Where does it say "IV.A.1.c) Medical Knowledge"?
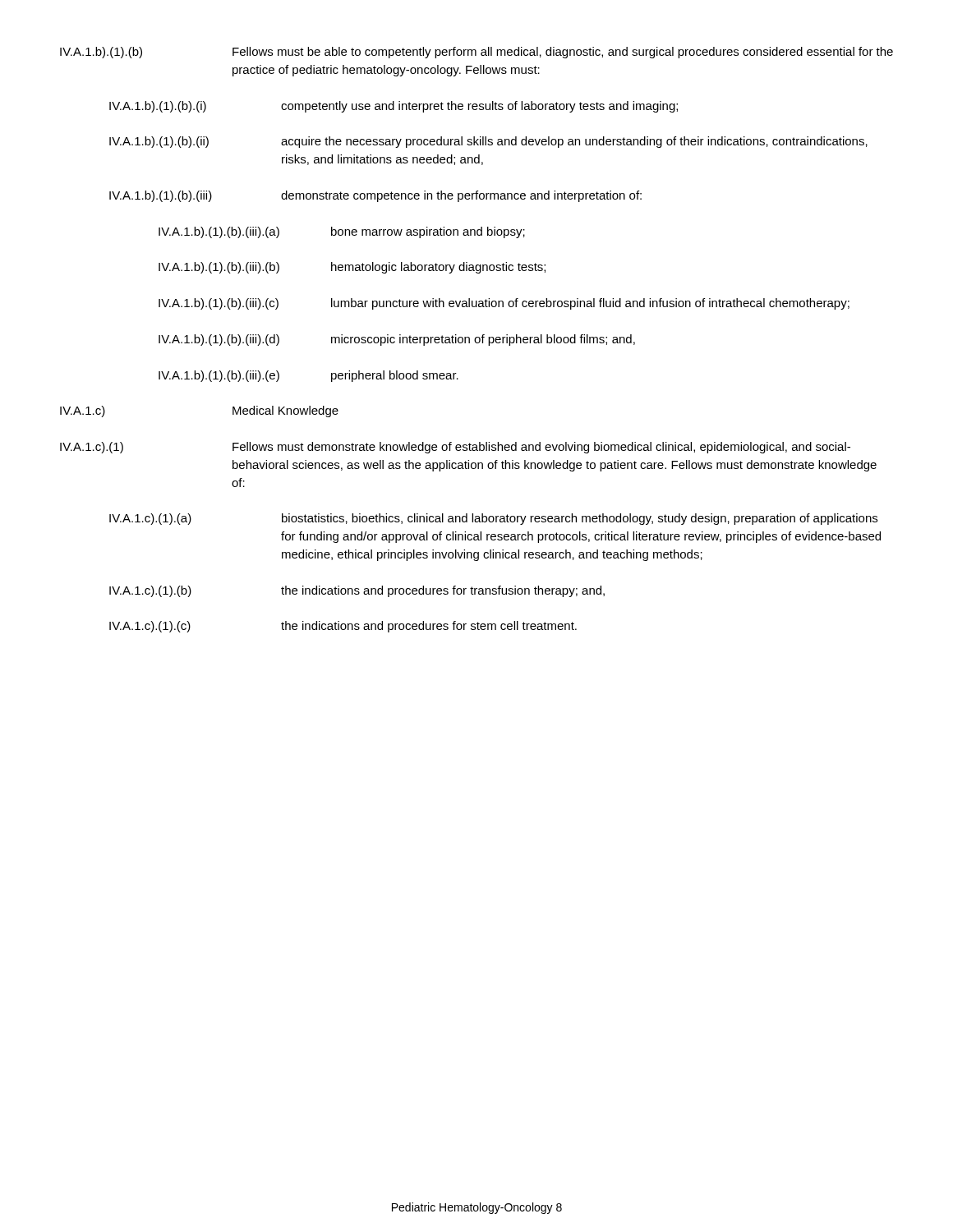Image resolution: width=953 pixels, height=1232 pixels. [77, 412]
